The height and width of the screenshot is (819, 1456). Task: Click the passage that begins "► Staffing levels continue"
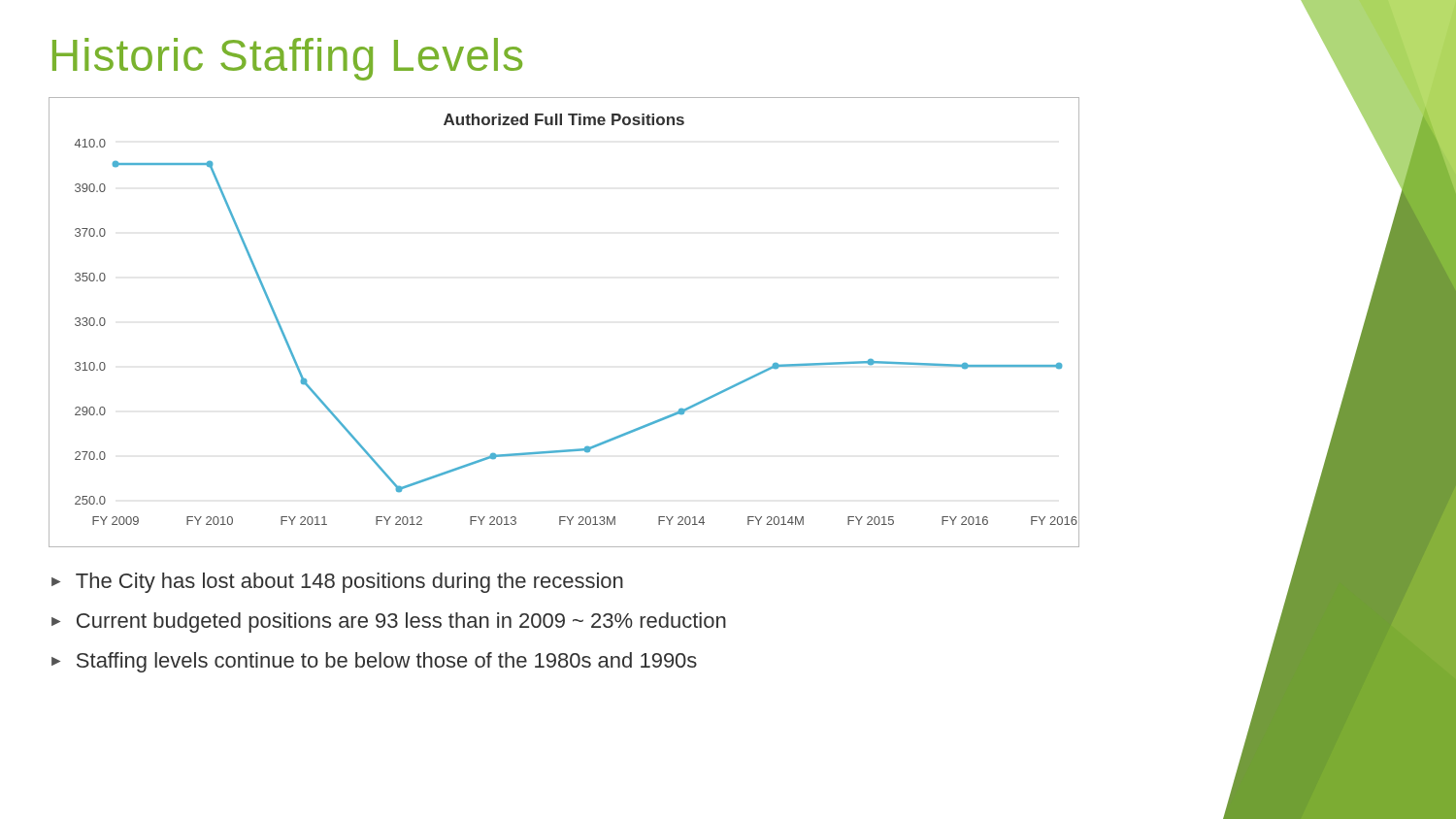(373, 661)
